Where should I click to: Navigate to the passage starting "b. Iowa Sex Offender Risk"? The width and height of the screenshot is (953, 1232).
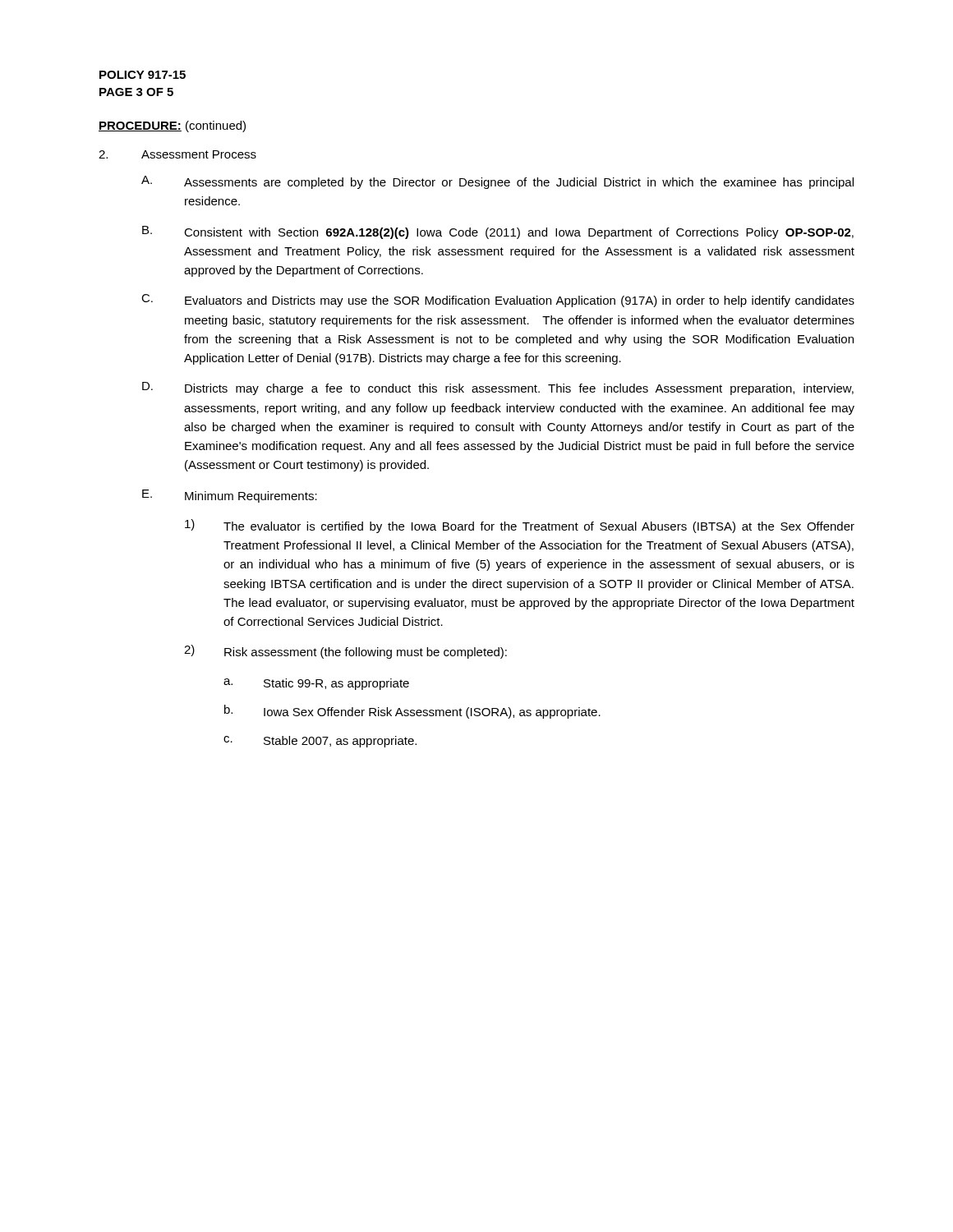(412, 712)
